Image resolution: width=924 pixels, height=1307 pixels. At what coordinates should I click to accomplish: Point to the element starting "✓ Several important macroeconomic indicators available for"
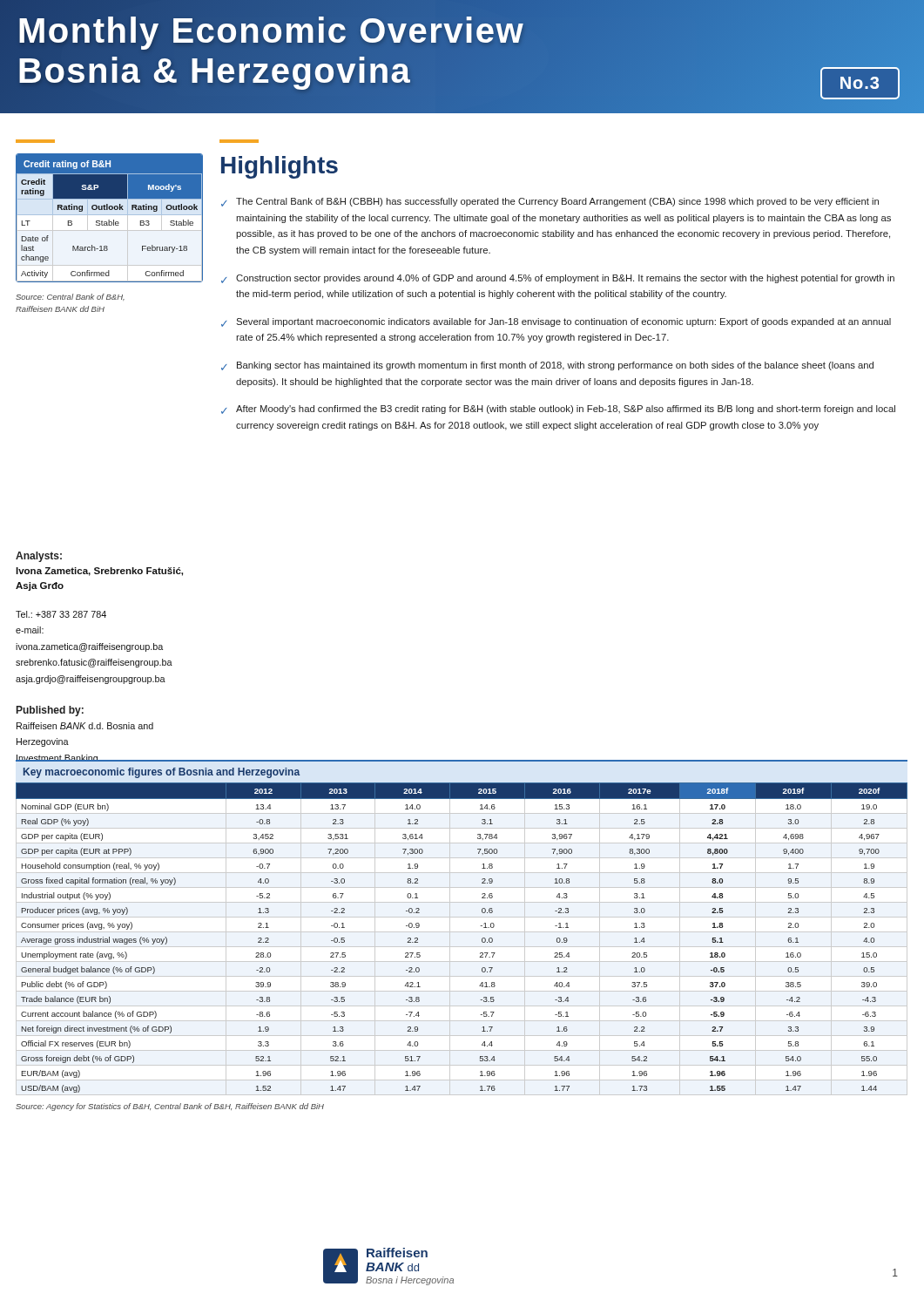coord(561,330)
